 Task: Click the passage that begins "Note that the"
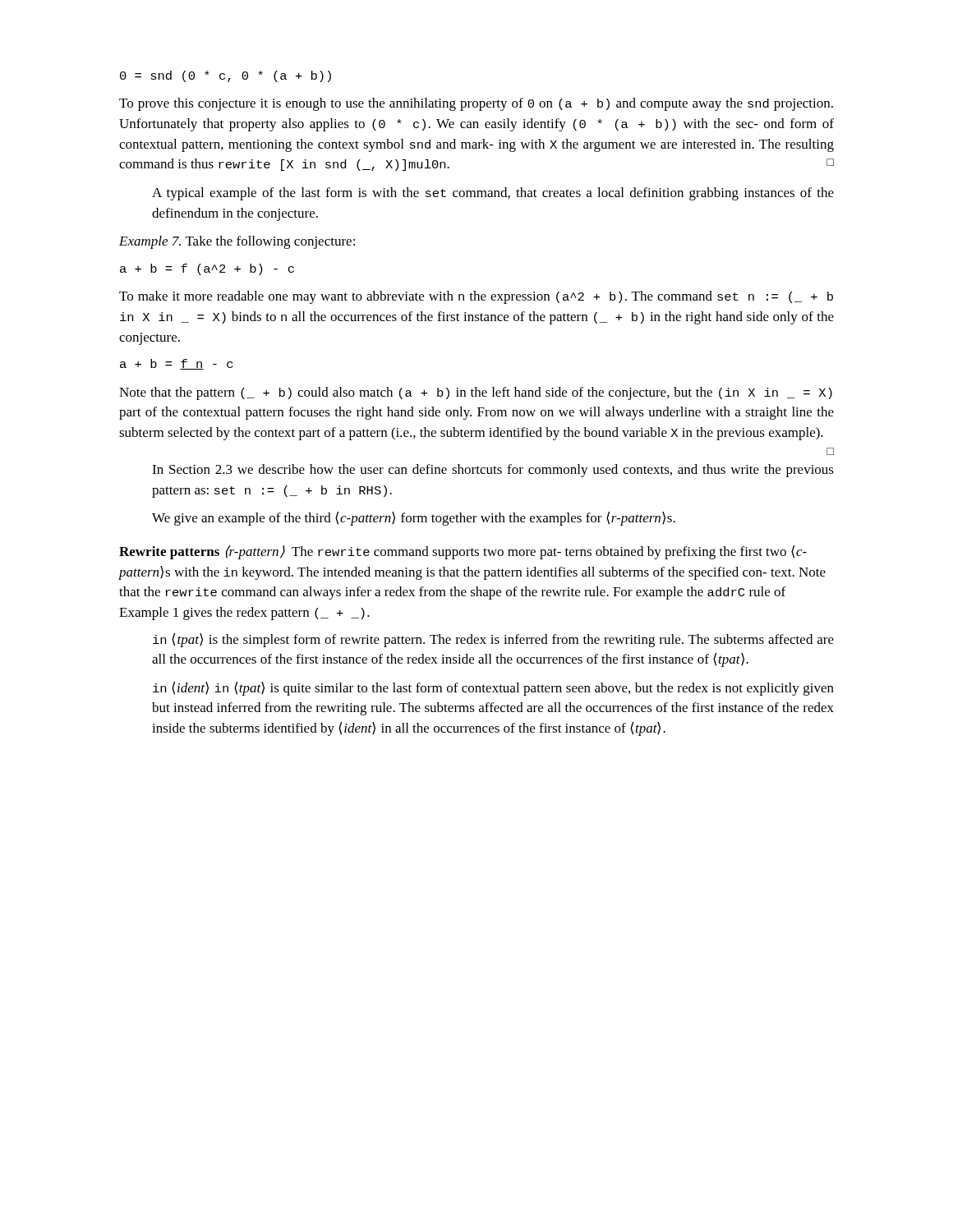pos(476,420)
